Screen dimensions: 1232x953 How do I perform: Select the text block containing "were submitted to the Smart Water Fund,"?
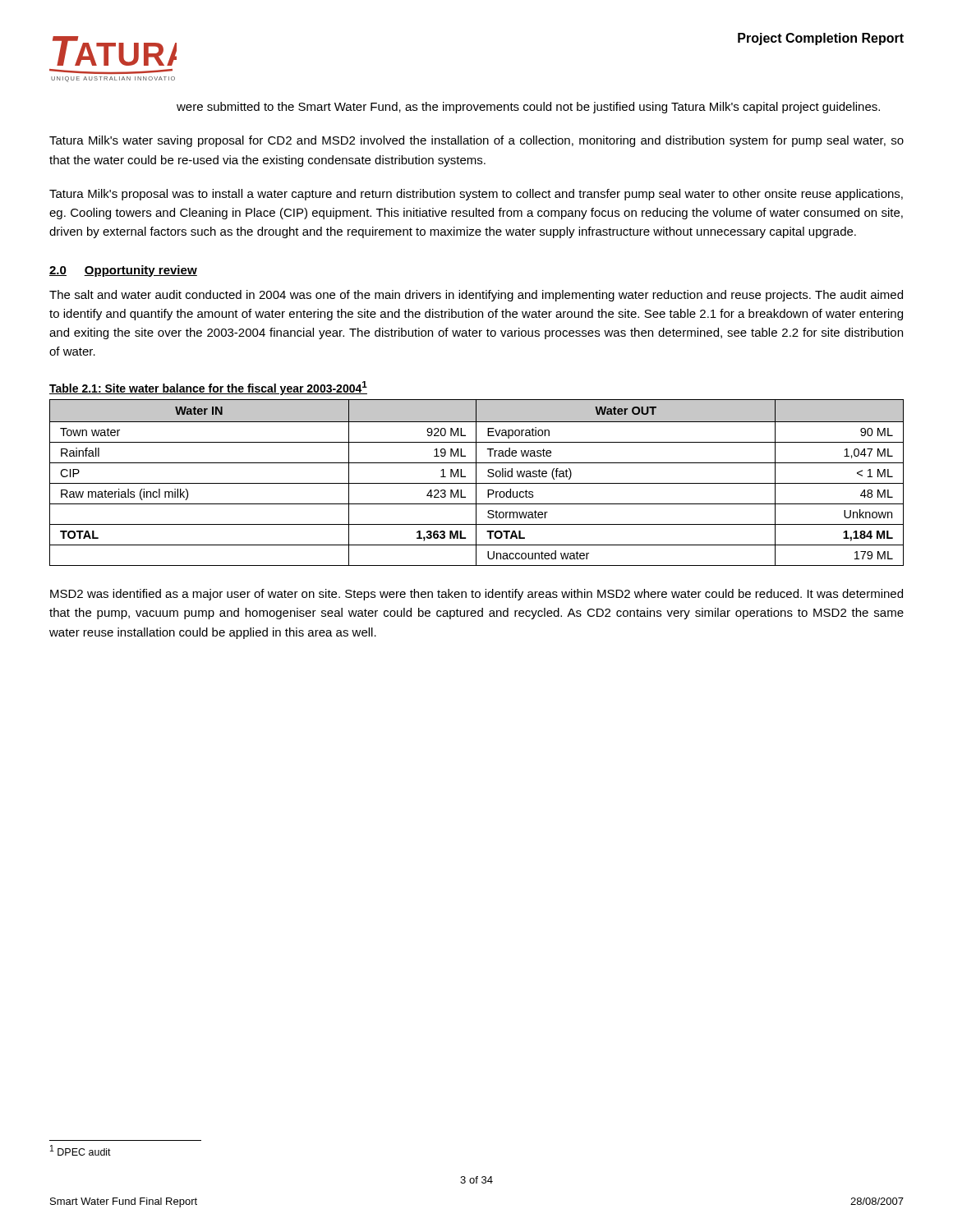[529, 106]
